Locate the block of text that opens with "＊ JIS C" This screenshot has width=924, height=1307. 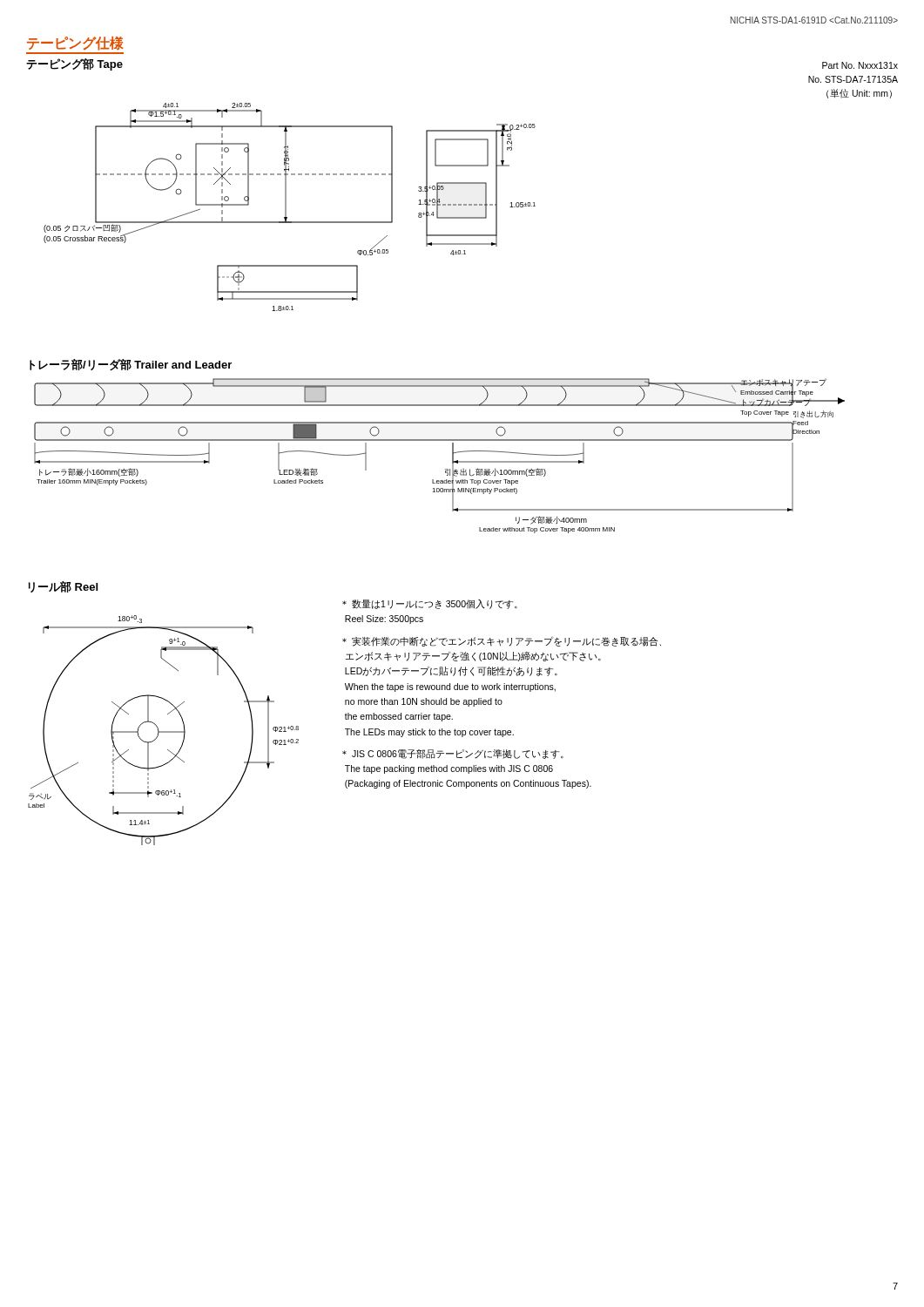(466, 769)
